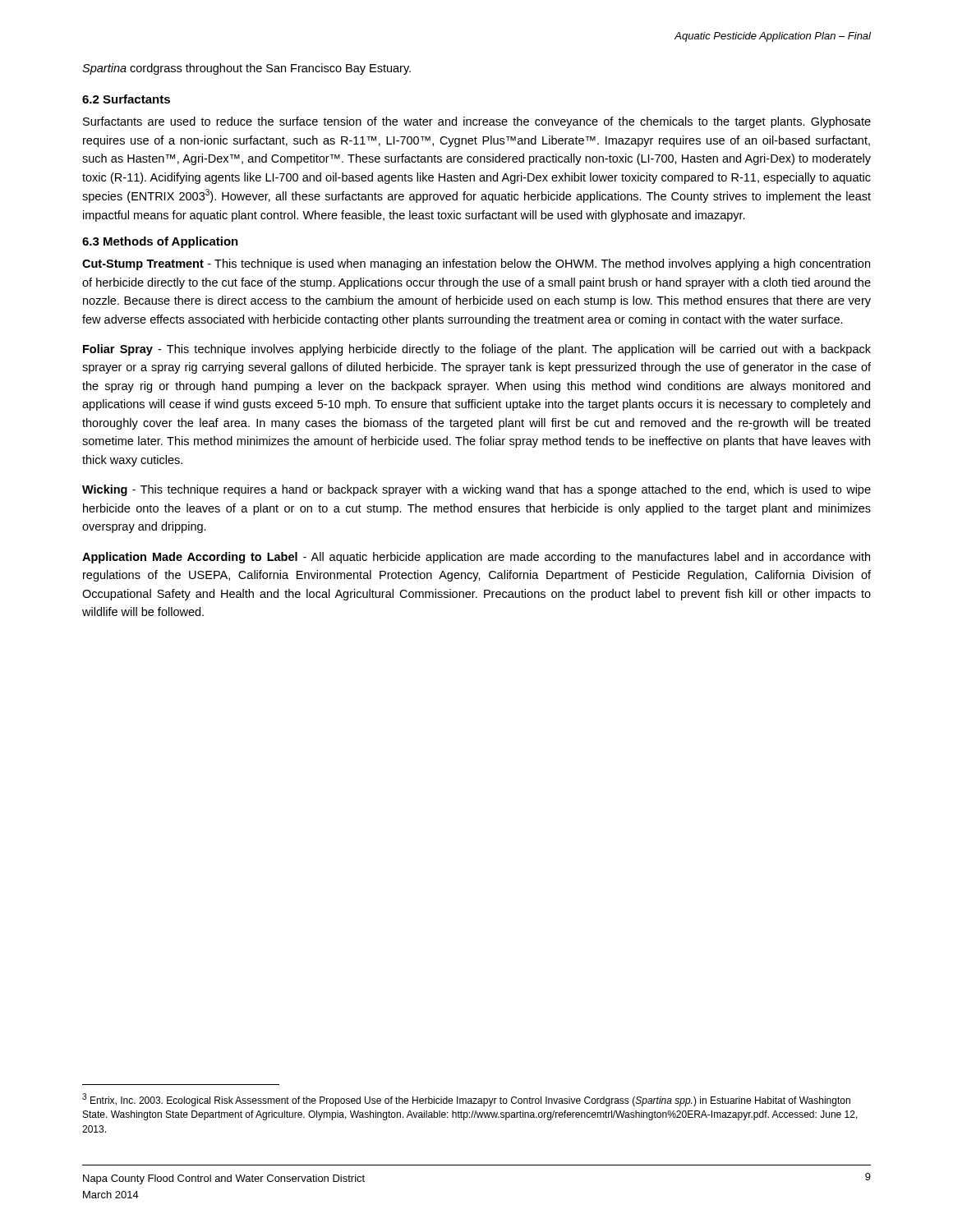Point to the block beginning "Surfactants are used to reduce"
The height and width of the screenshot is (1232, 953).
(476, 169)
